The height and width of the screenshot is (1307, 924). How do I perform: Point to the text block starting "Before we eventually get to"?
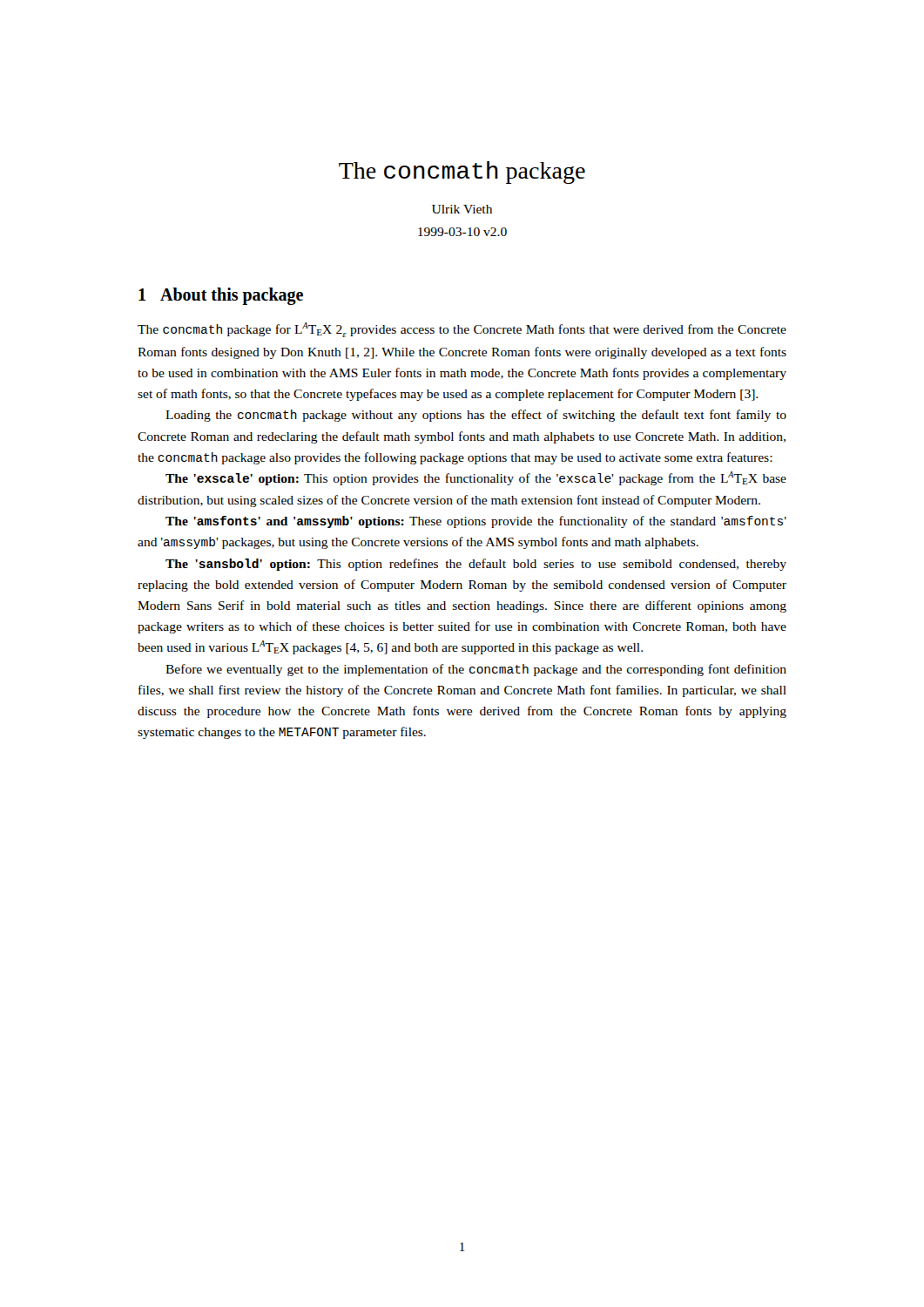[x=462, y=700]
